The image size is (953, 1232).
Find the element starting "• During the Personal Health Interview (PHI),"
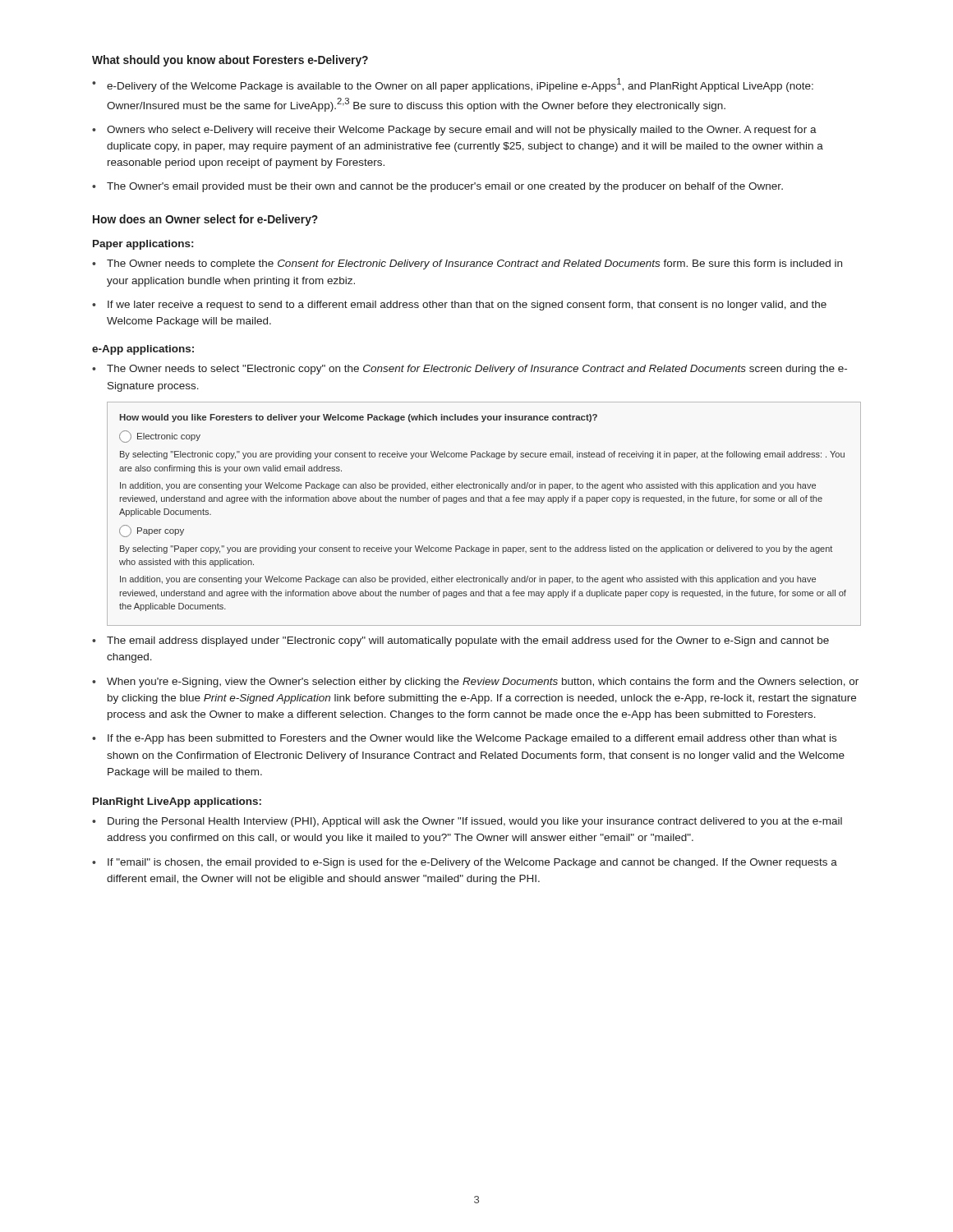476,830
